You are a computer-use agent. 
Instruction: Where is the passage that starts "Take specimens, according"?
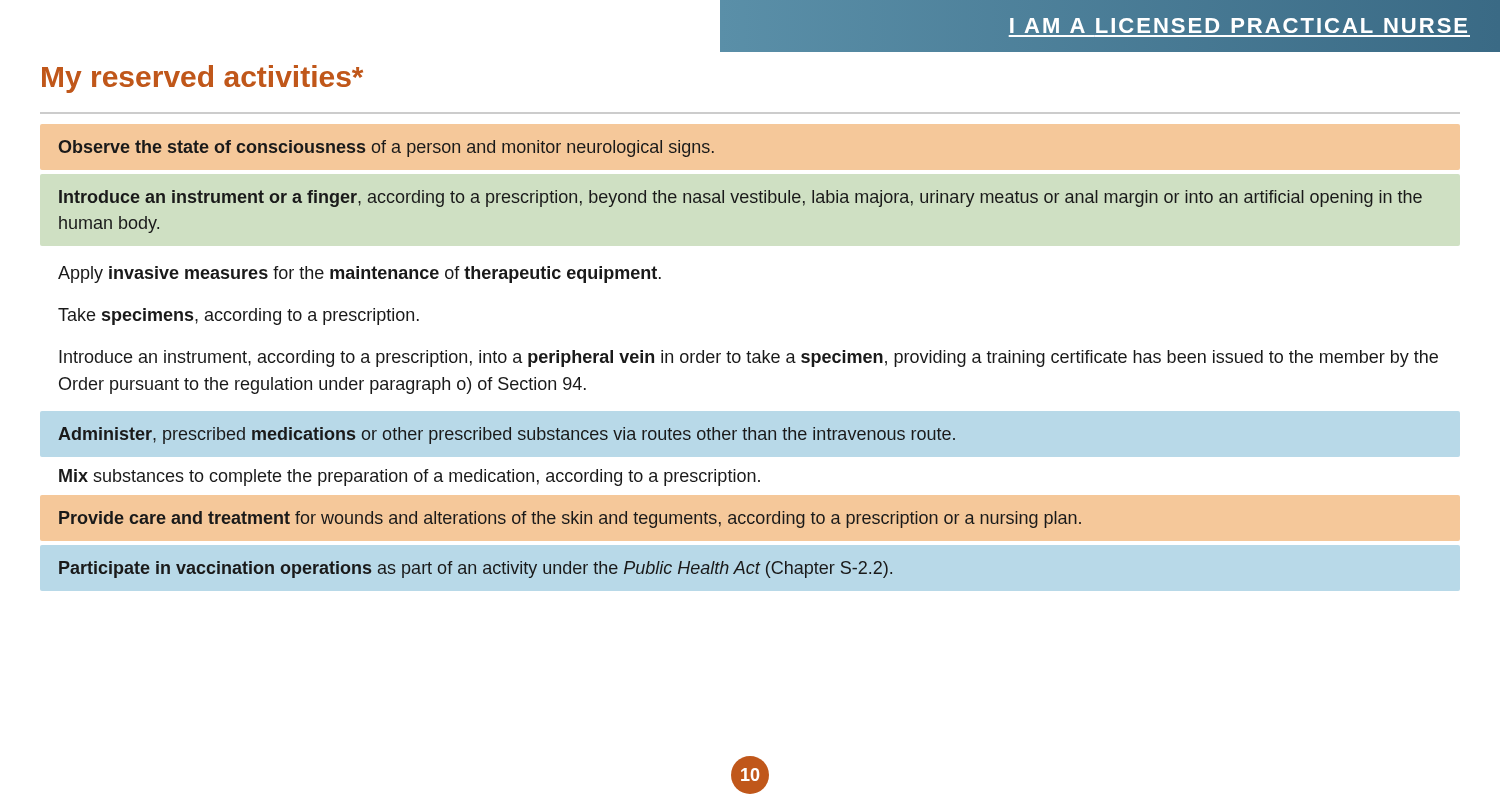pos(239,315)
